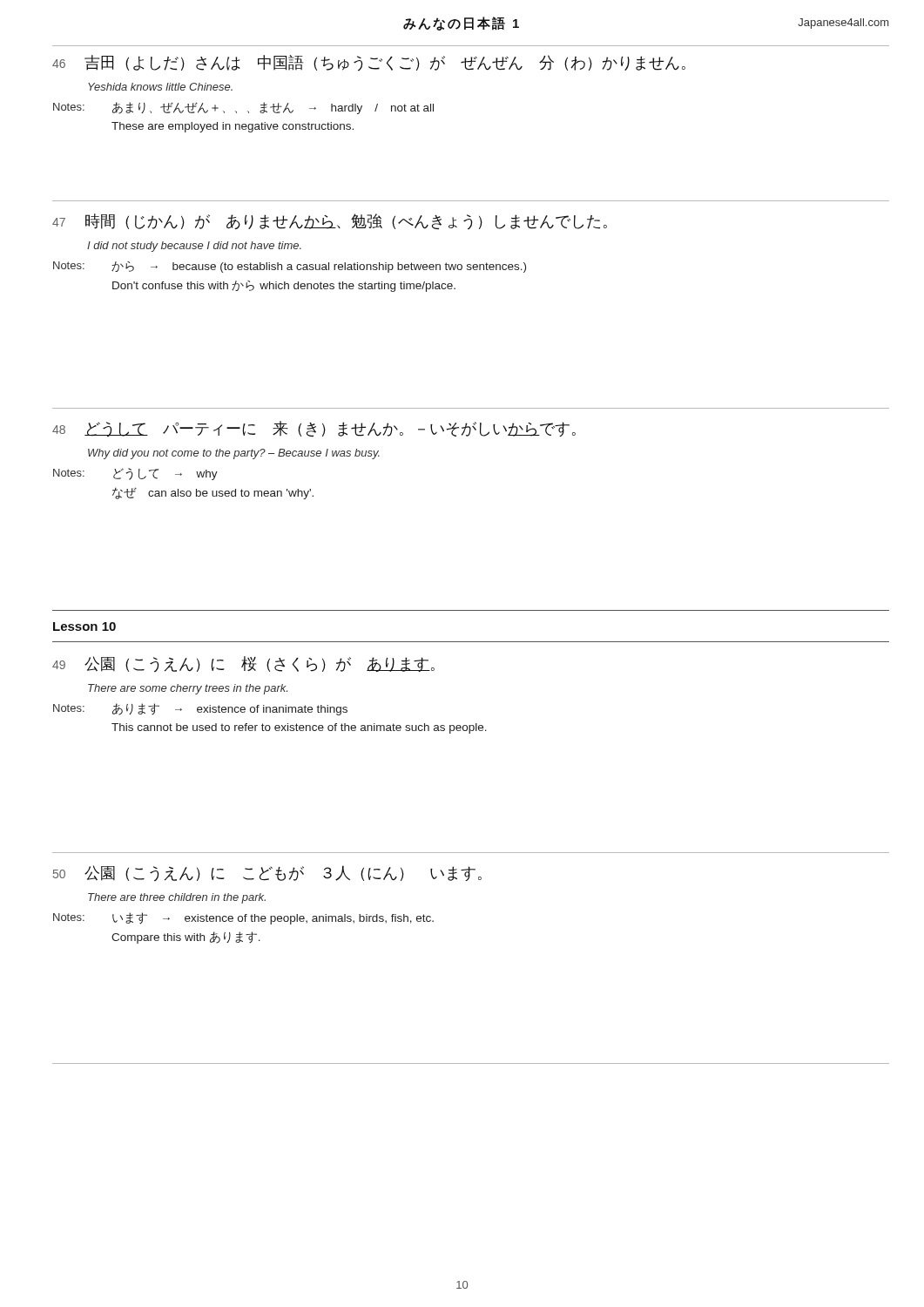Locate the text block that reads "います → existence of the people,"
This screenshot has height=1307, width=924.
coord(273,918)
